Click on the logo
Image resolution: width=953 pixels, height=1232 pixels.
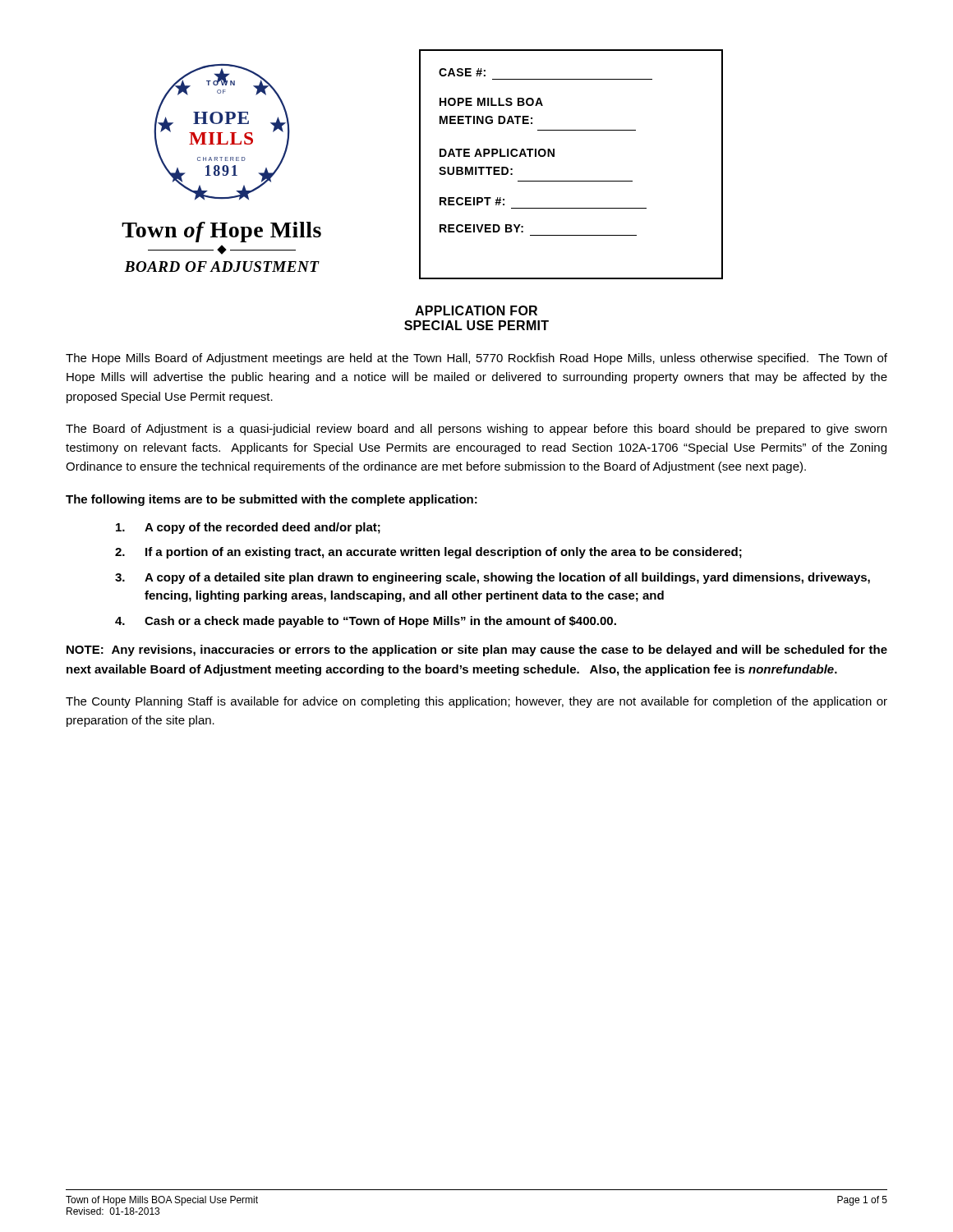222,163
